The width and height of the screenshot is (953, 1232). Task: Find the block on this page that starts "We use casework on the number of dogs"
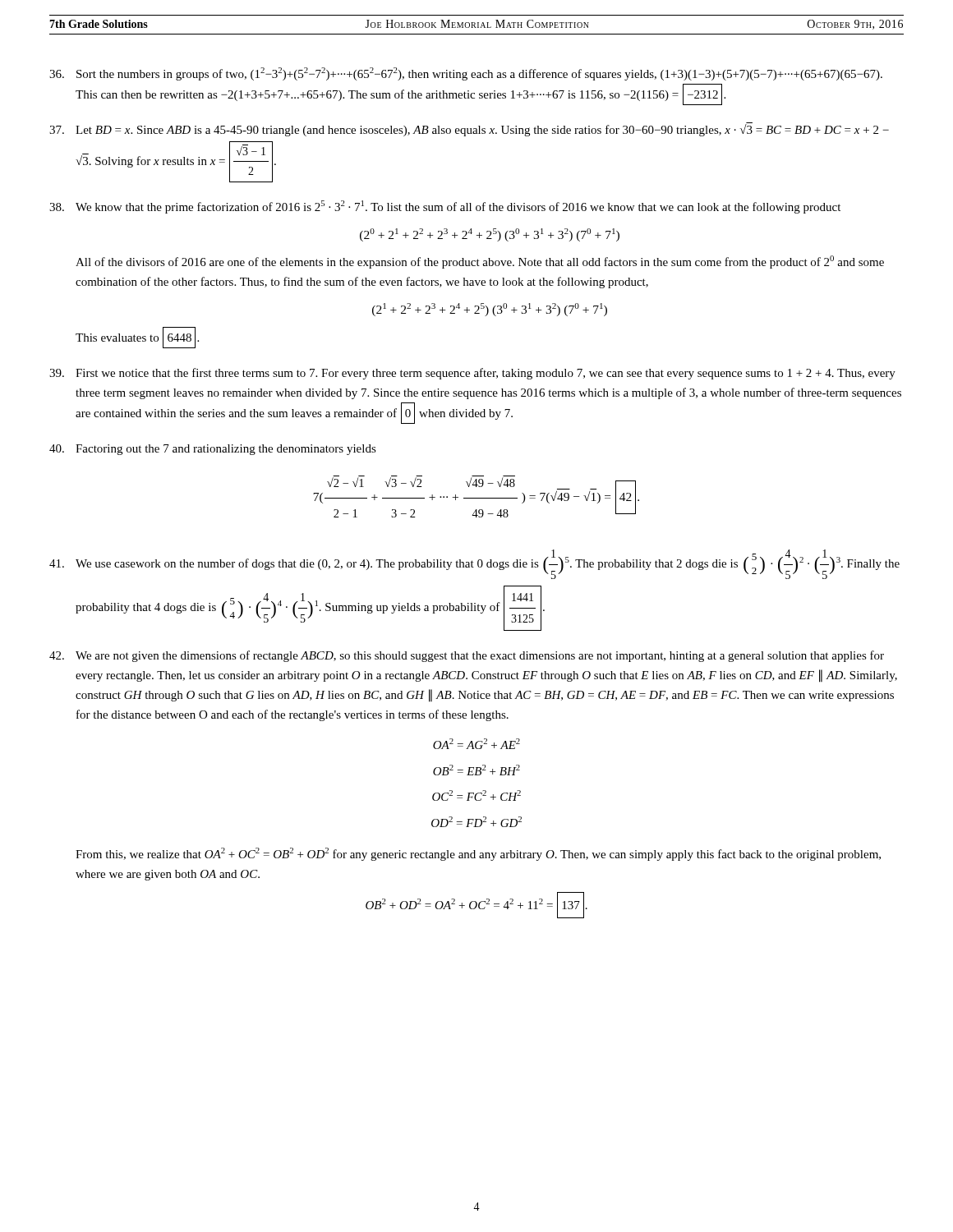tap(476, 587)
